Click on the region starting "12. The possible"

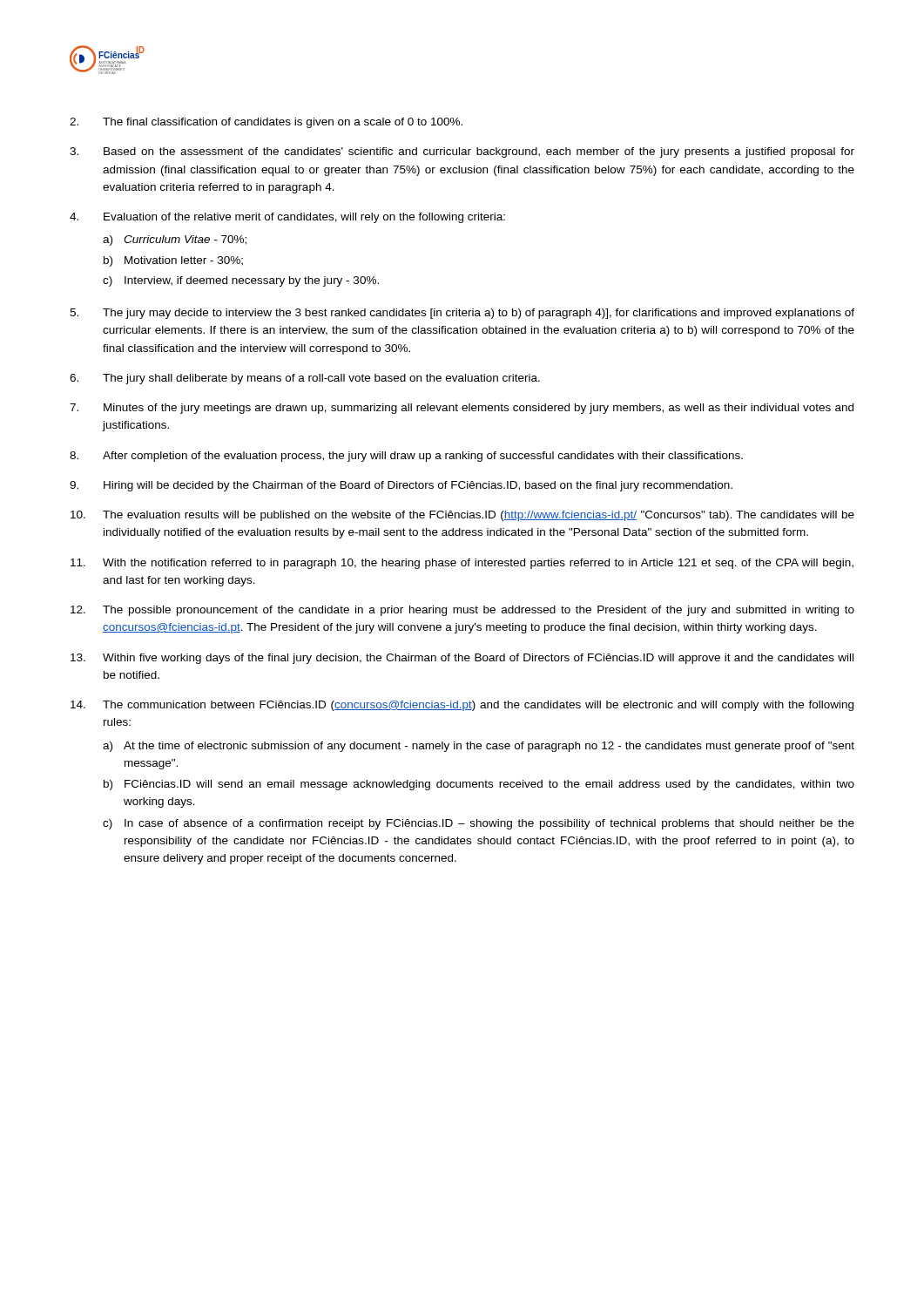[x=462, y=619]
